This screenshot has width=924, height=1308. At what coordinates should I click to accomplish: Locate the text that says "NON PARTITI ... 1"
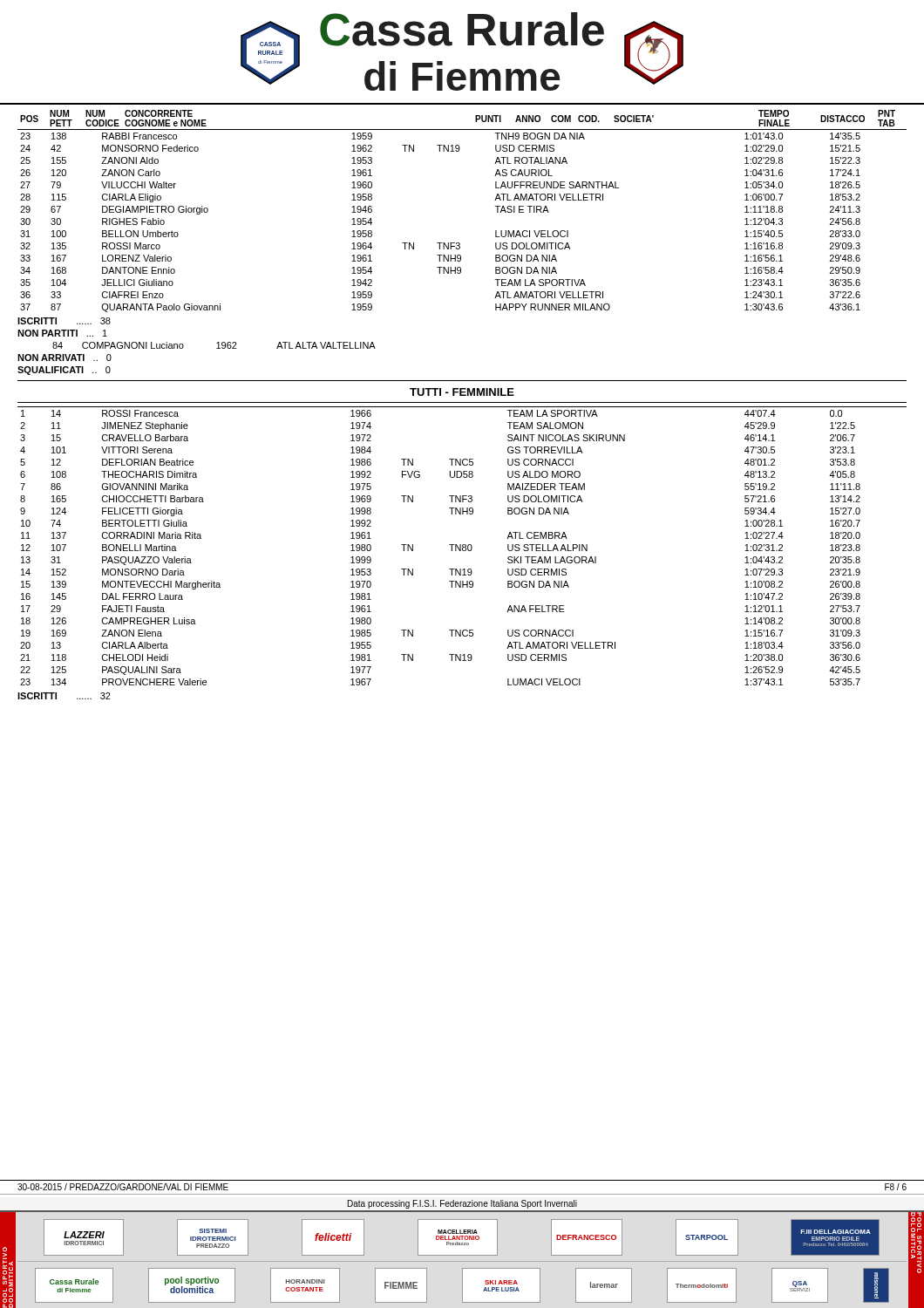click(62, 333)
